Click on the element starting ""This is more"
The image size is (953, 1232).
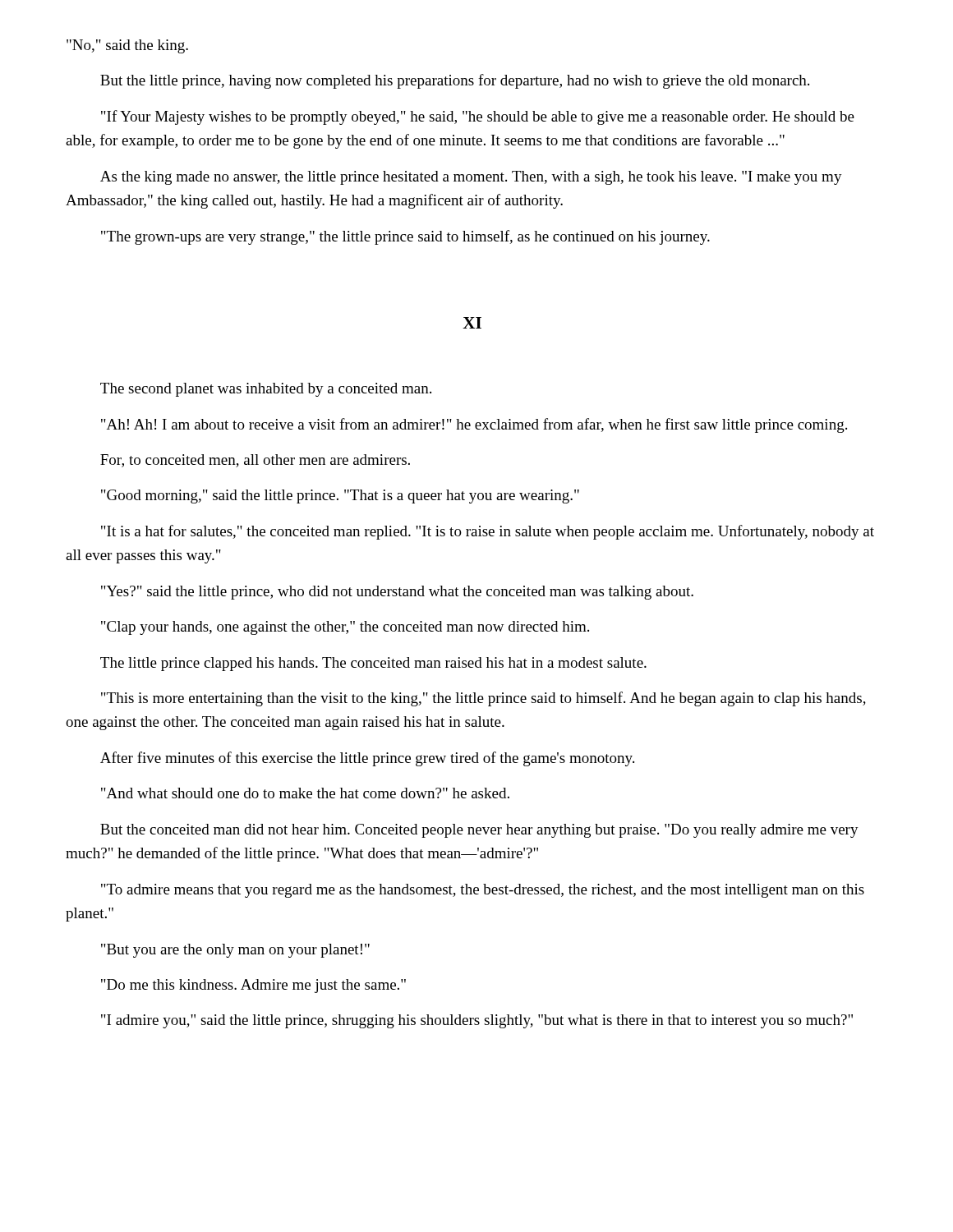point(466,710)
